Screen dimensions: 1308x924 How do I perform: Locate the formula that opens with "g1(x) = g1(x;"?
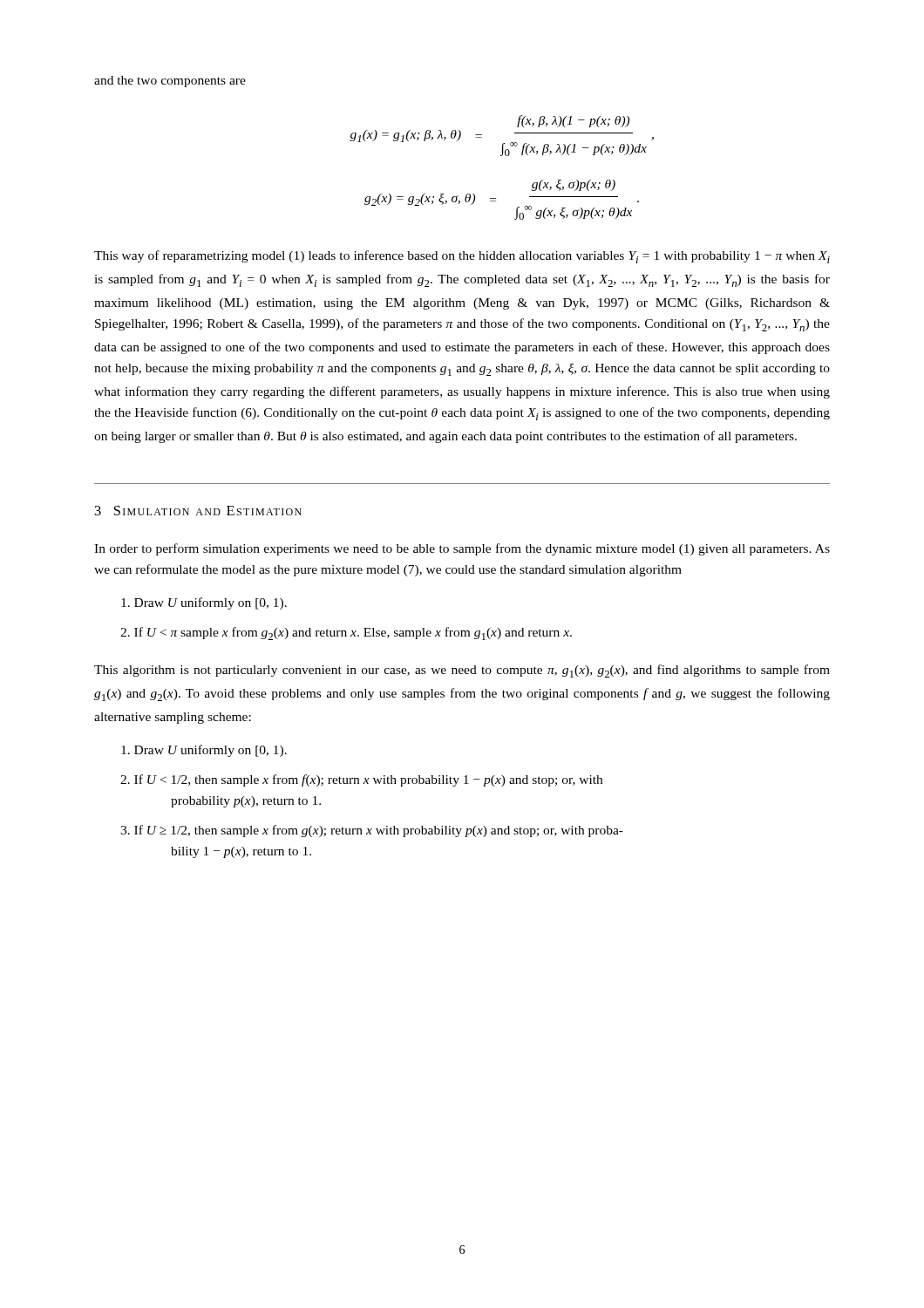pos(573,121)
